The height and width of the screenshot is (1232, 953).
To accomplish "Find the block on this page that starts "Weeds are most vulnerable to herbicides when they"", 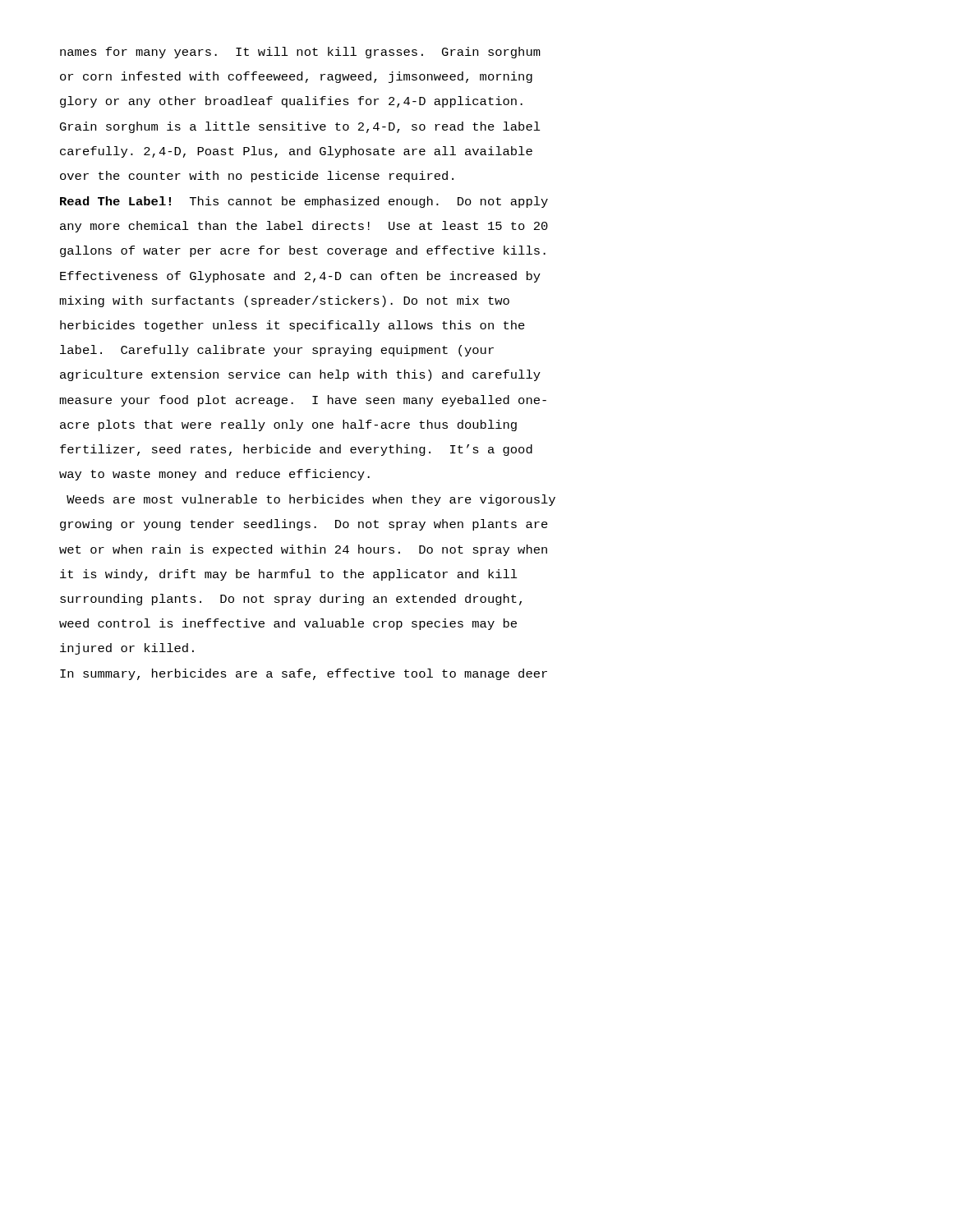I will pos(476,575).
